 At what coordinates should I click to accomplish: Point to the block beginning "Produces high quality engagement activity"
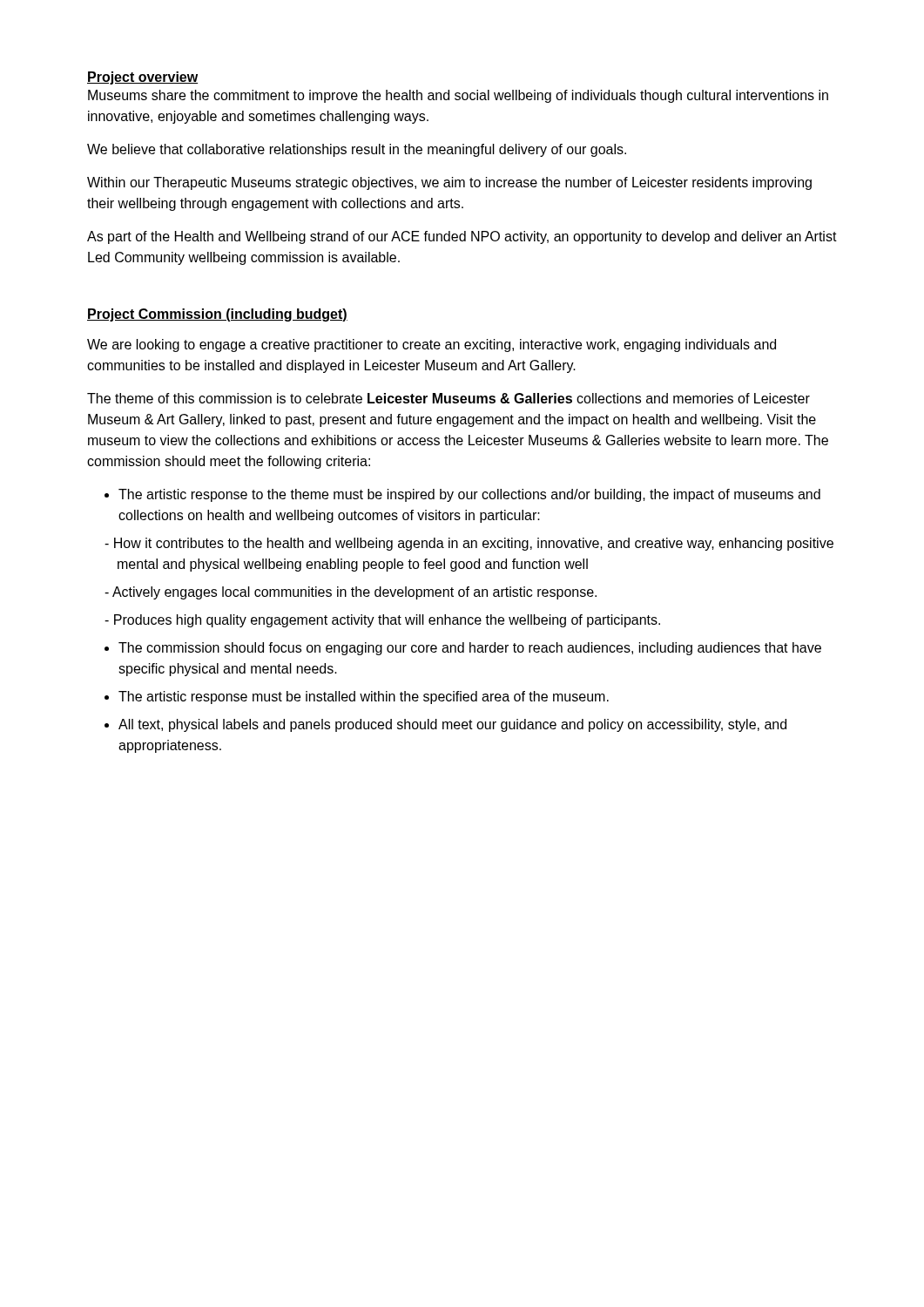click(475, 620)
